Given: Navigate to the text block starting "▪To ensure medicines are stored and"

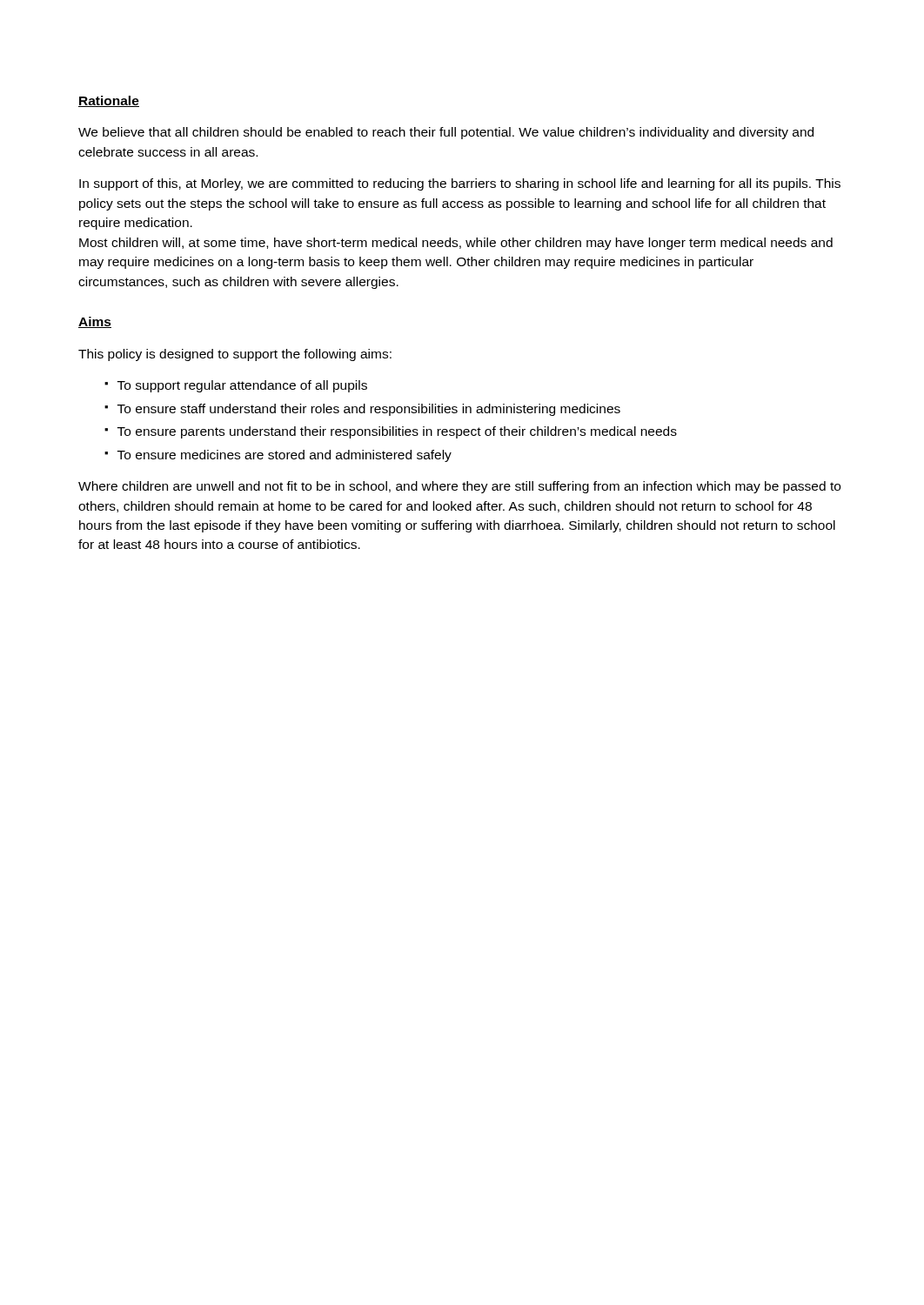Looking at the screenshot, I should pyautogui.click(x=278, y=455).
